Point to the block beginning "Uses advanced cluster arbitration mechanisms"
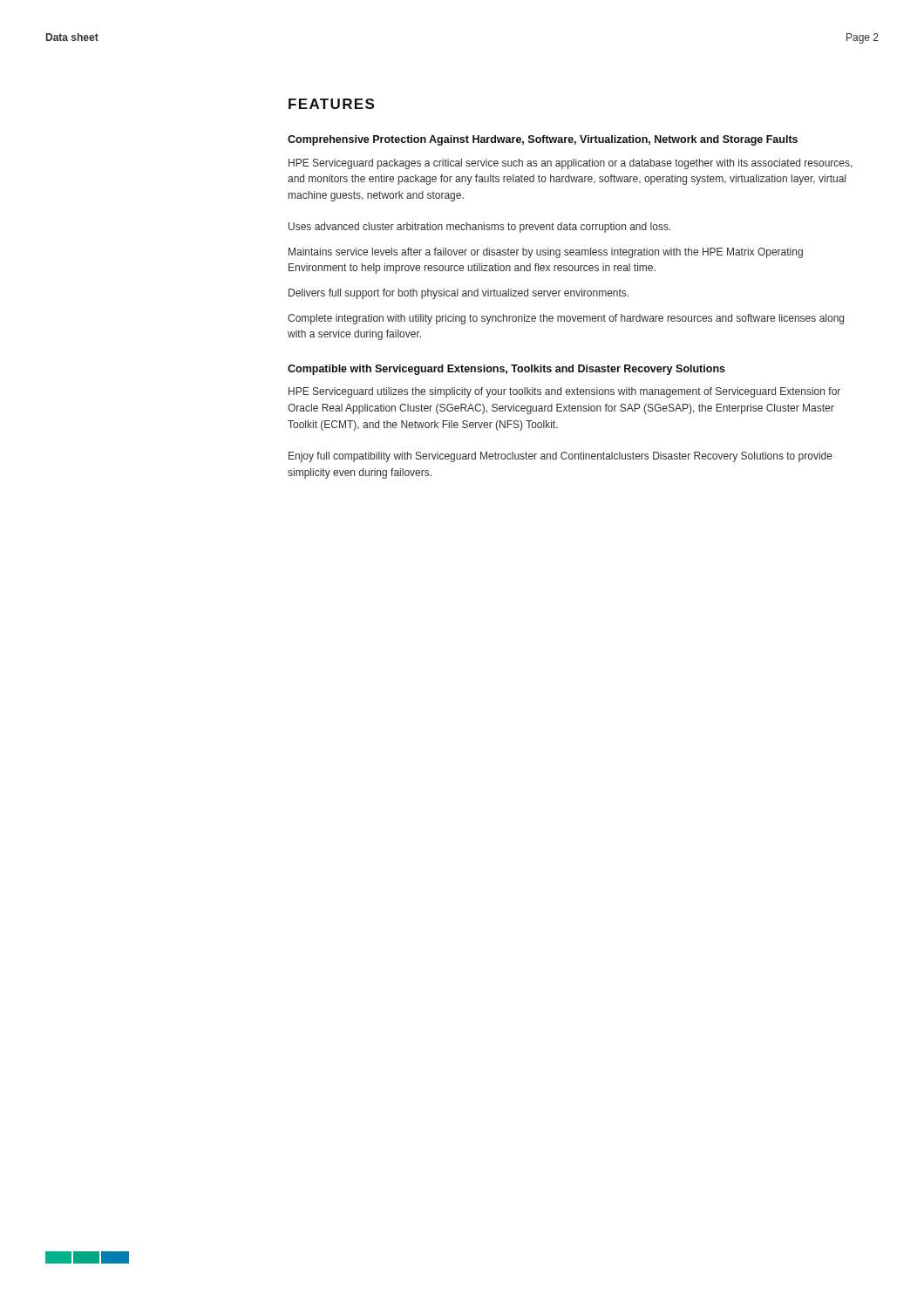The width and height of the screenshot is (924, 1308). coord(480,227)
